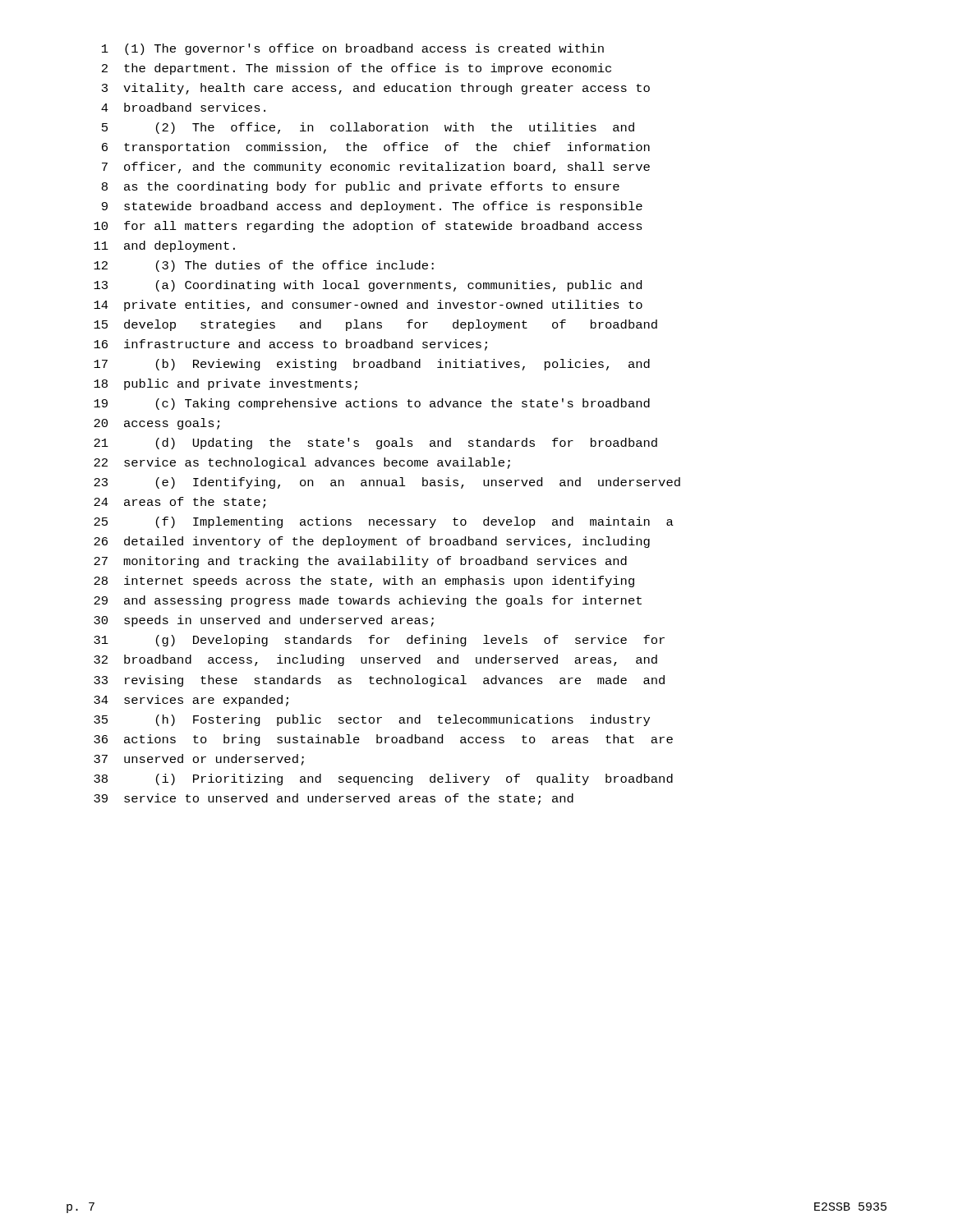This screenshot has height=1232, width=953.
Task: Find the list item containing "36 actions to bring sustainable"
Action: pyautogui.click(x=476, y=740)
